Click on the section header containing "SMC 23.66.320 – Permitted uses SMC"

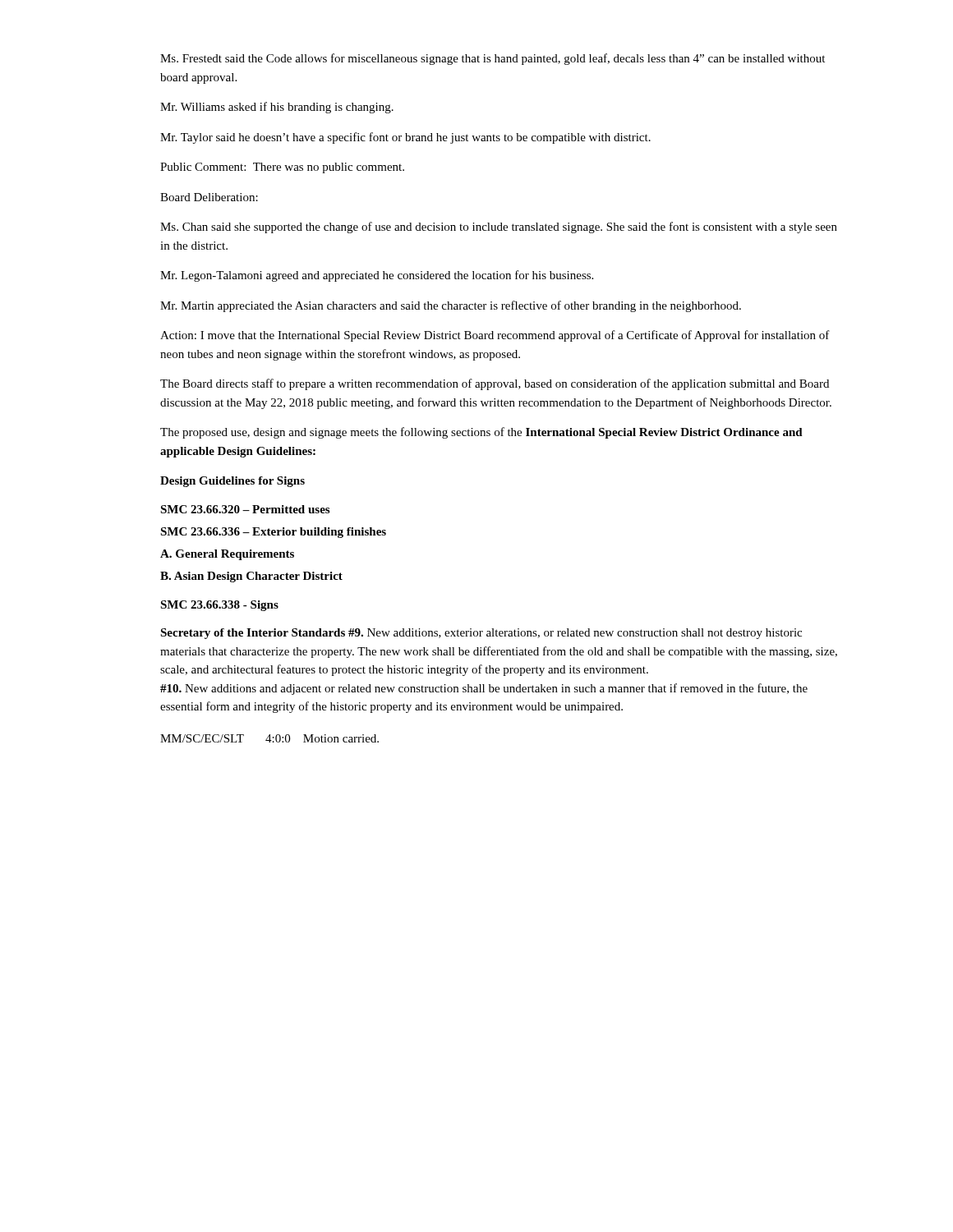[x=273, y=542]
